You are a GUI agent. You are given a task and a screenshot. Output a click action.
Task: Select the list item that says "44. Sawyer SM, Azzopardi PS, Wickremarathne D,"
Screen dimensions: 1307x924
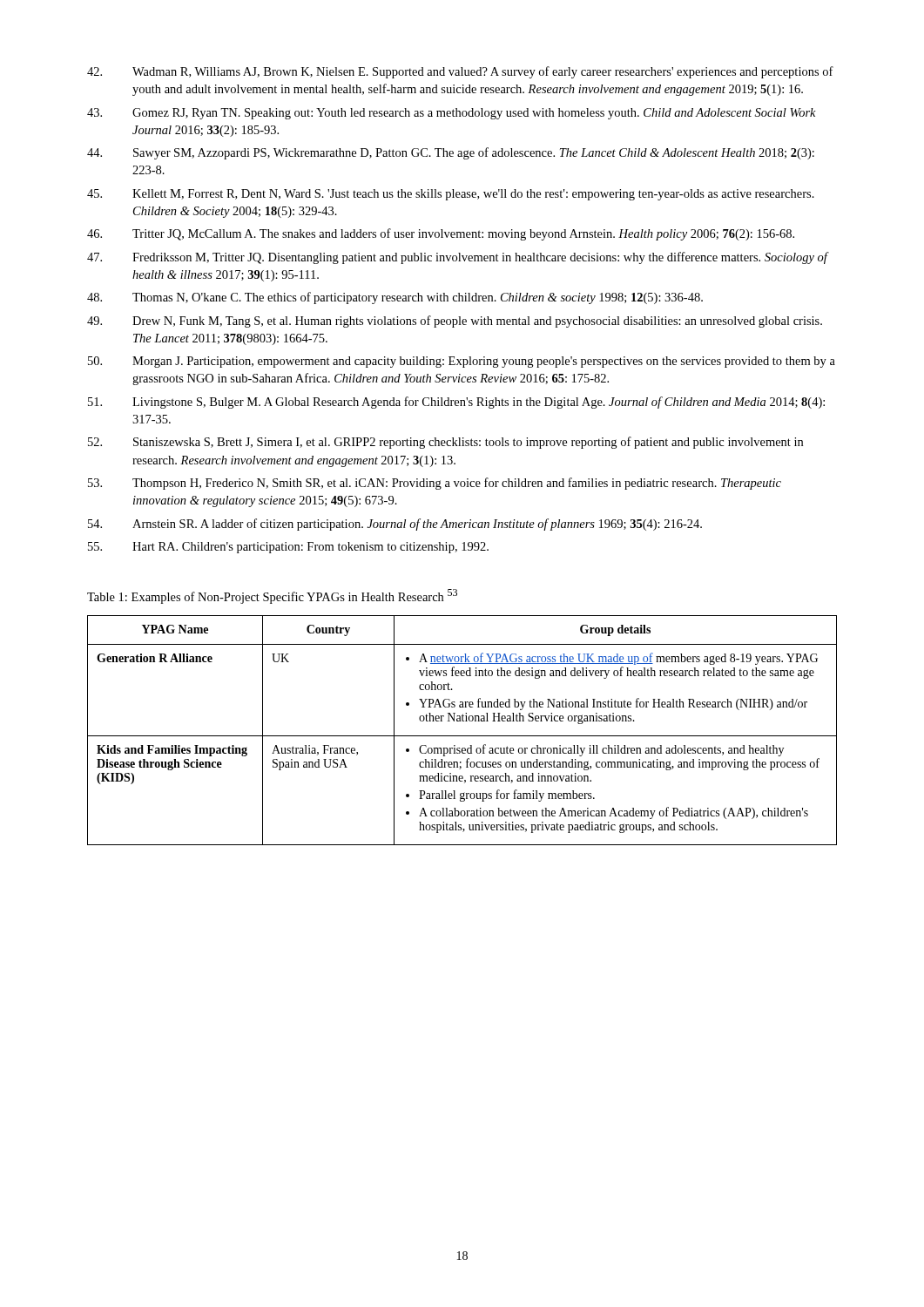tap(462, 162)
